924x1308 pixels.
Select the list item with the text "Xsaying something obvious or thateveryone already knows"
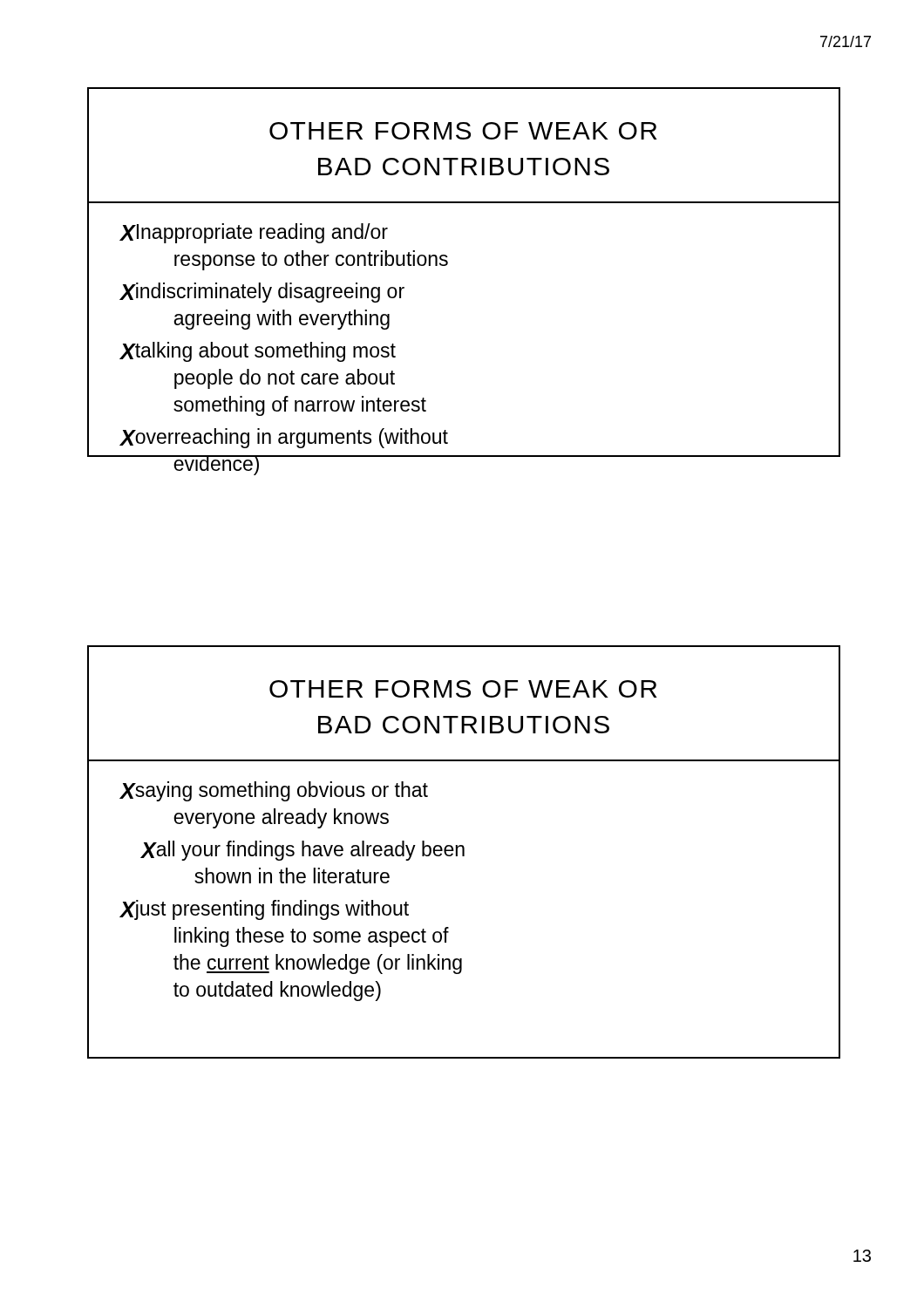tap(274, 804)
